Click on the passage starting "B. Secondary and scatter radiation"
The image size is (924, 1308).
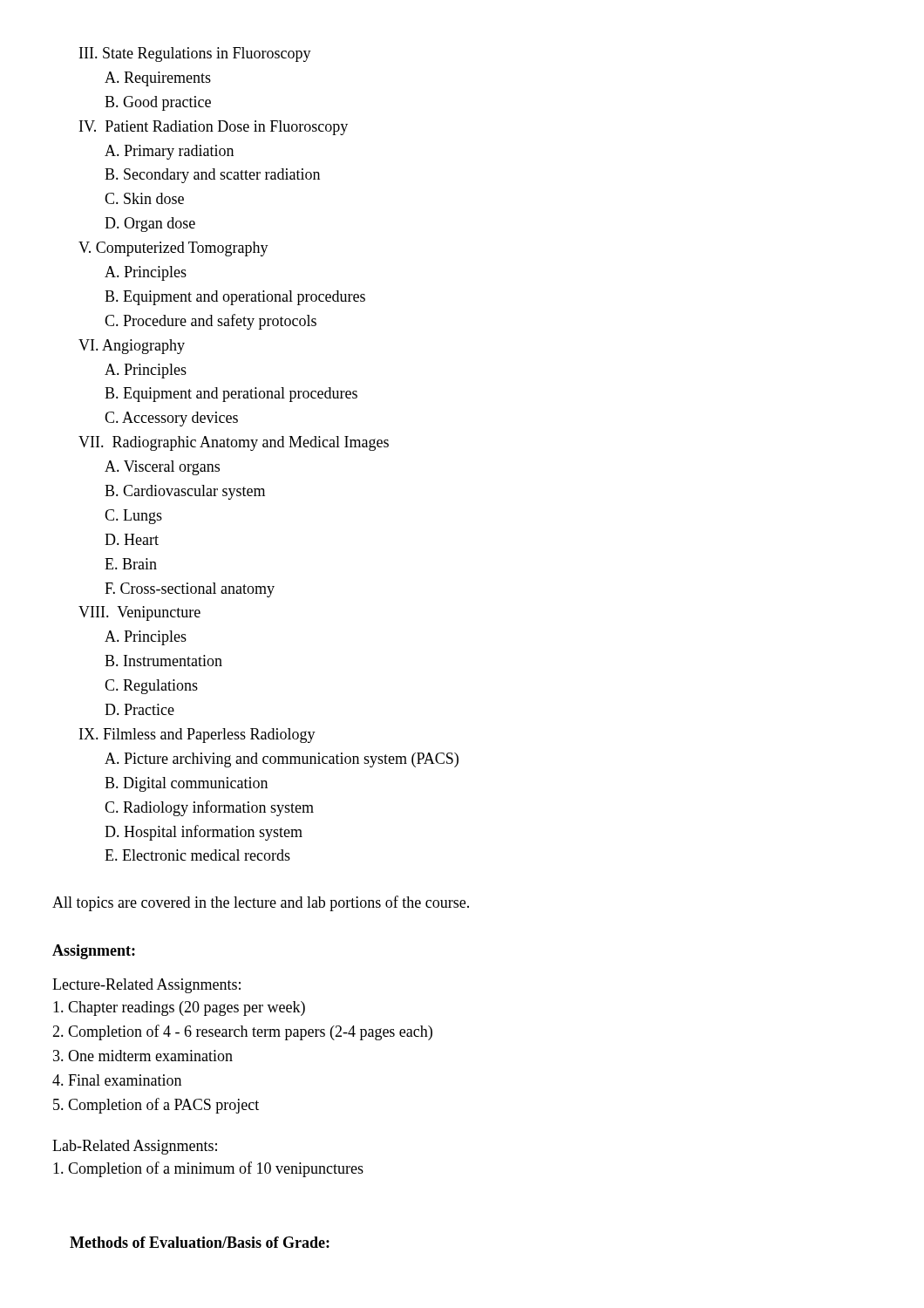pos(212,175)
